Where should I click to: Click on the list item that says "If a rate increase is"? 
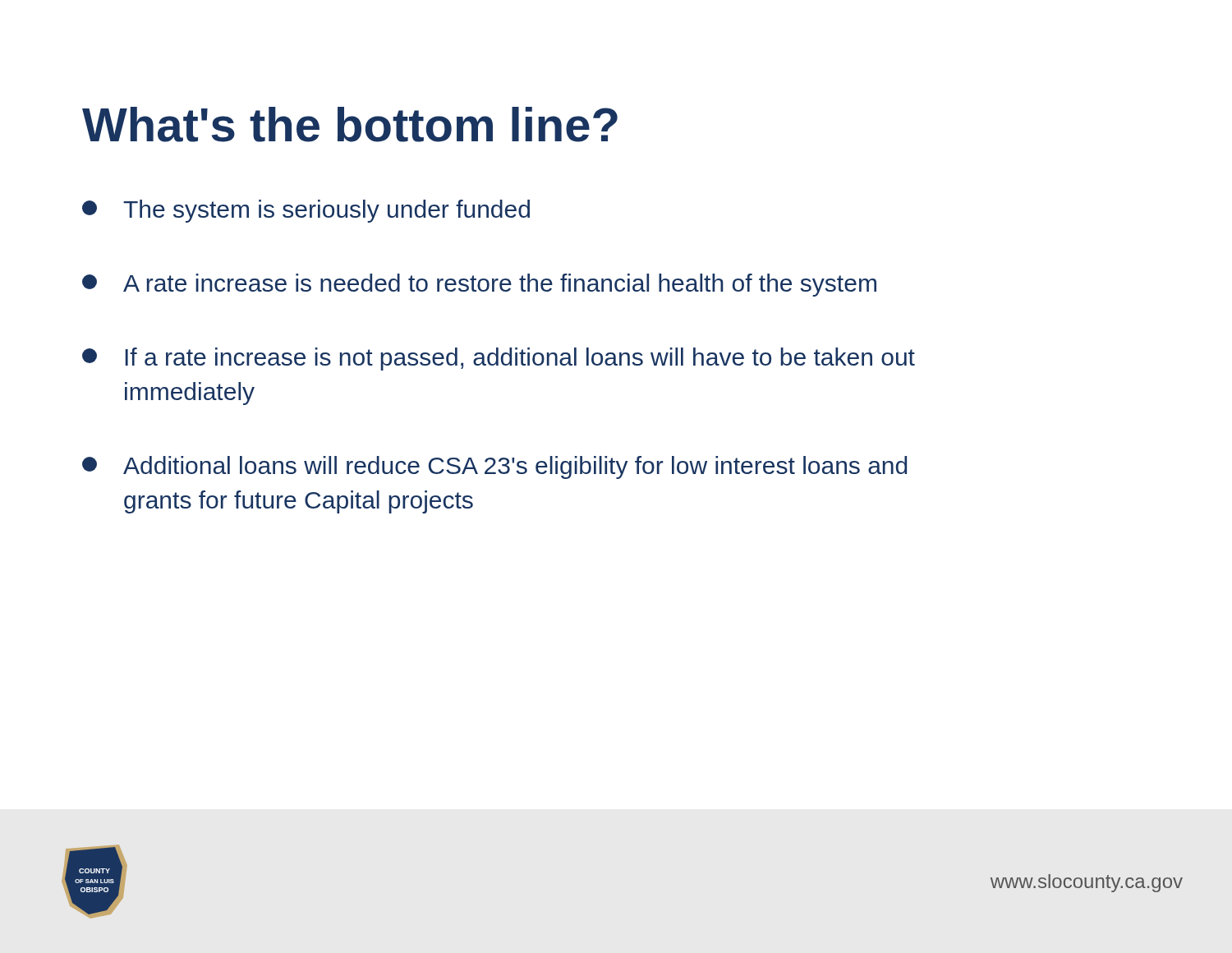[616, 374]
